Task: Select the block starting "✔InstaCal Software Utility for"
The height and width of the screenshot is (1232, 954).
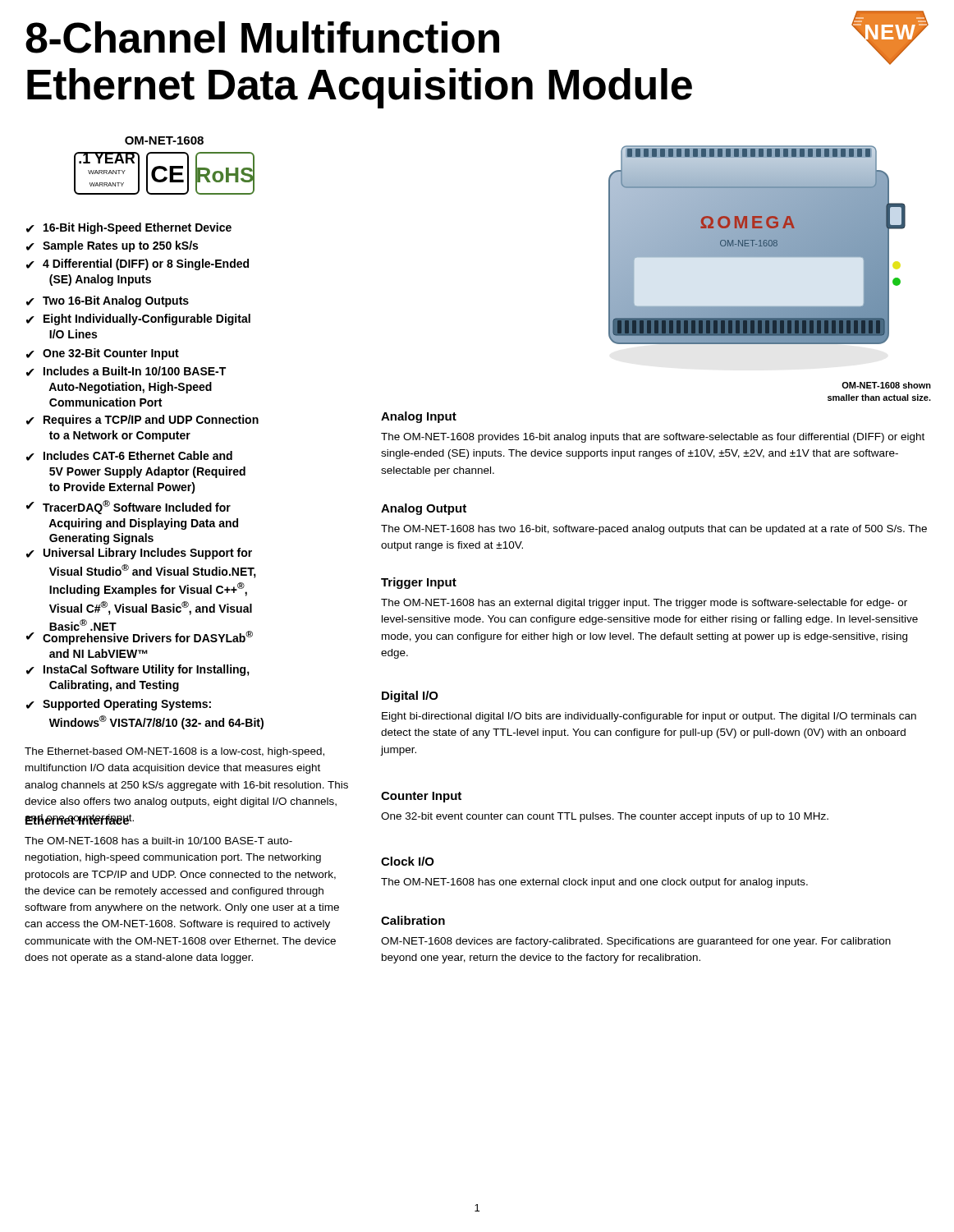Action: (137, 677)
